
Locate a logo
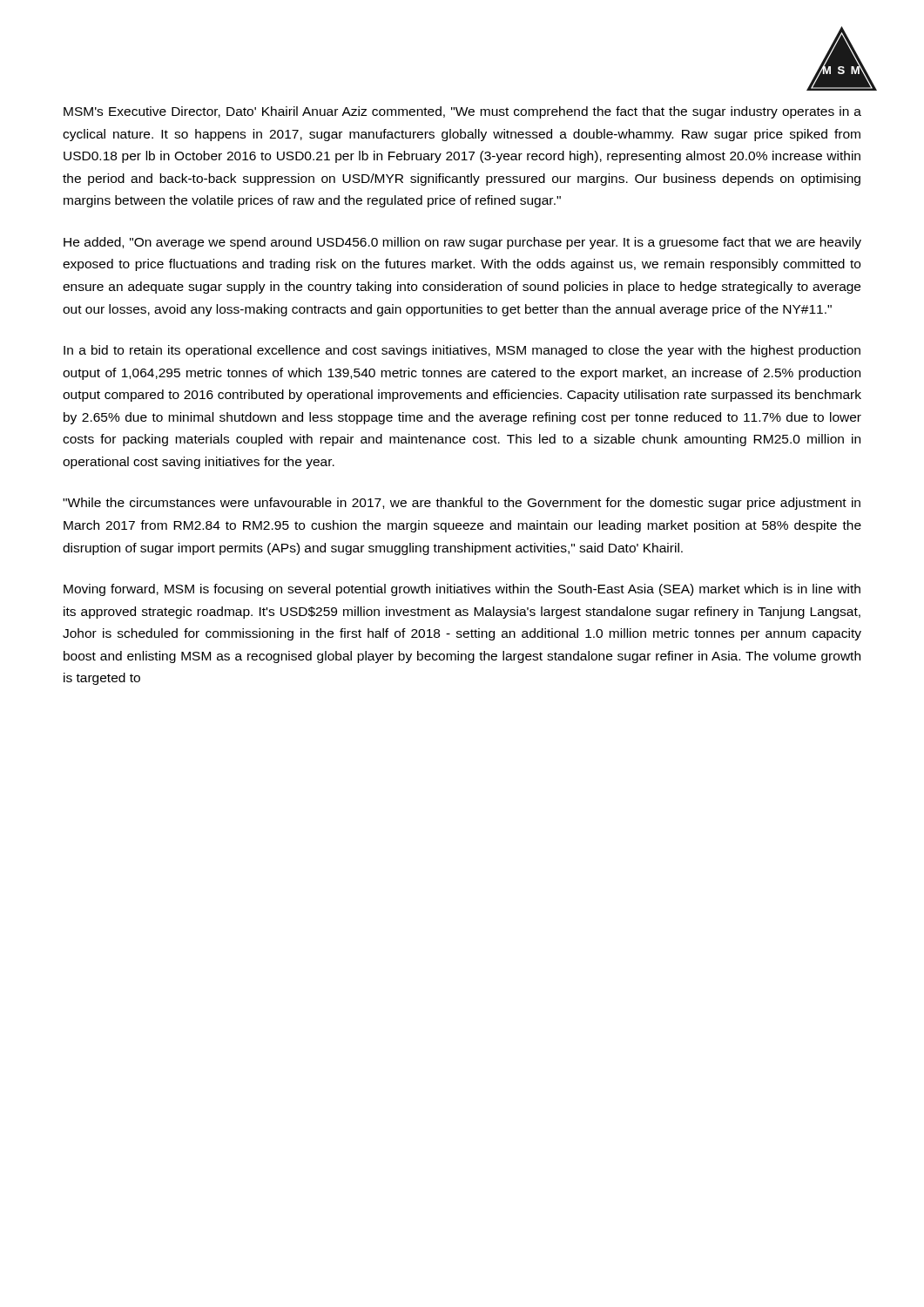coord(842,60)
